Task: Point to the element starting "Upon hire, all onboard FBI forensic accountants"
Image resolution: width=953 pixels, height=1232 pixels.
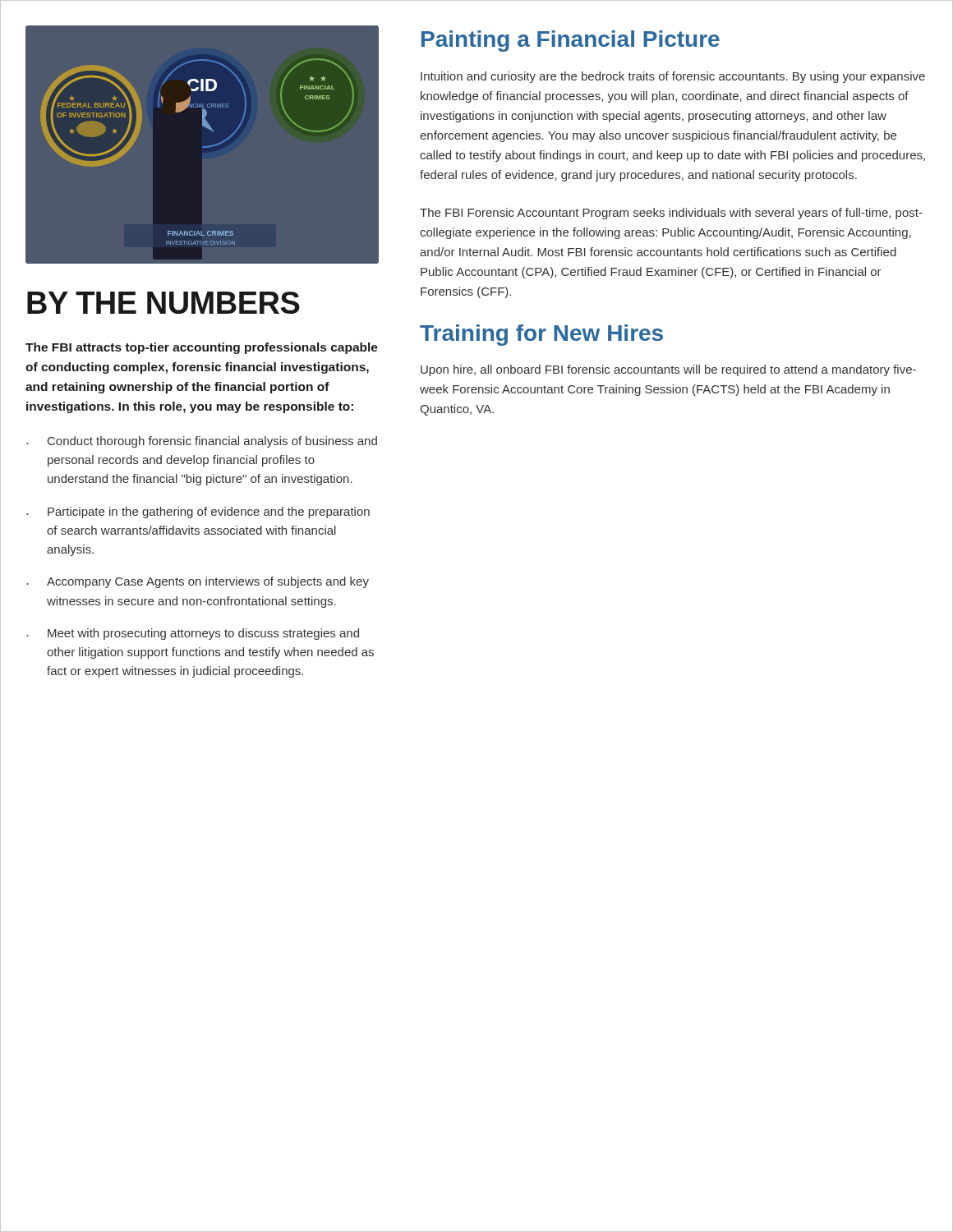Action: click(x=668, y=389)
